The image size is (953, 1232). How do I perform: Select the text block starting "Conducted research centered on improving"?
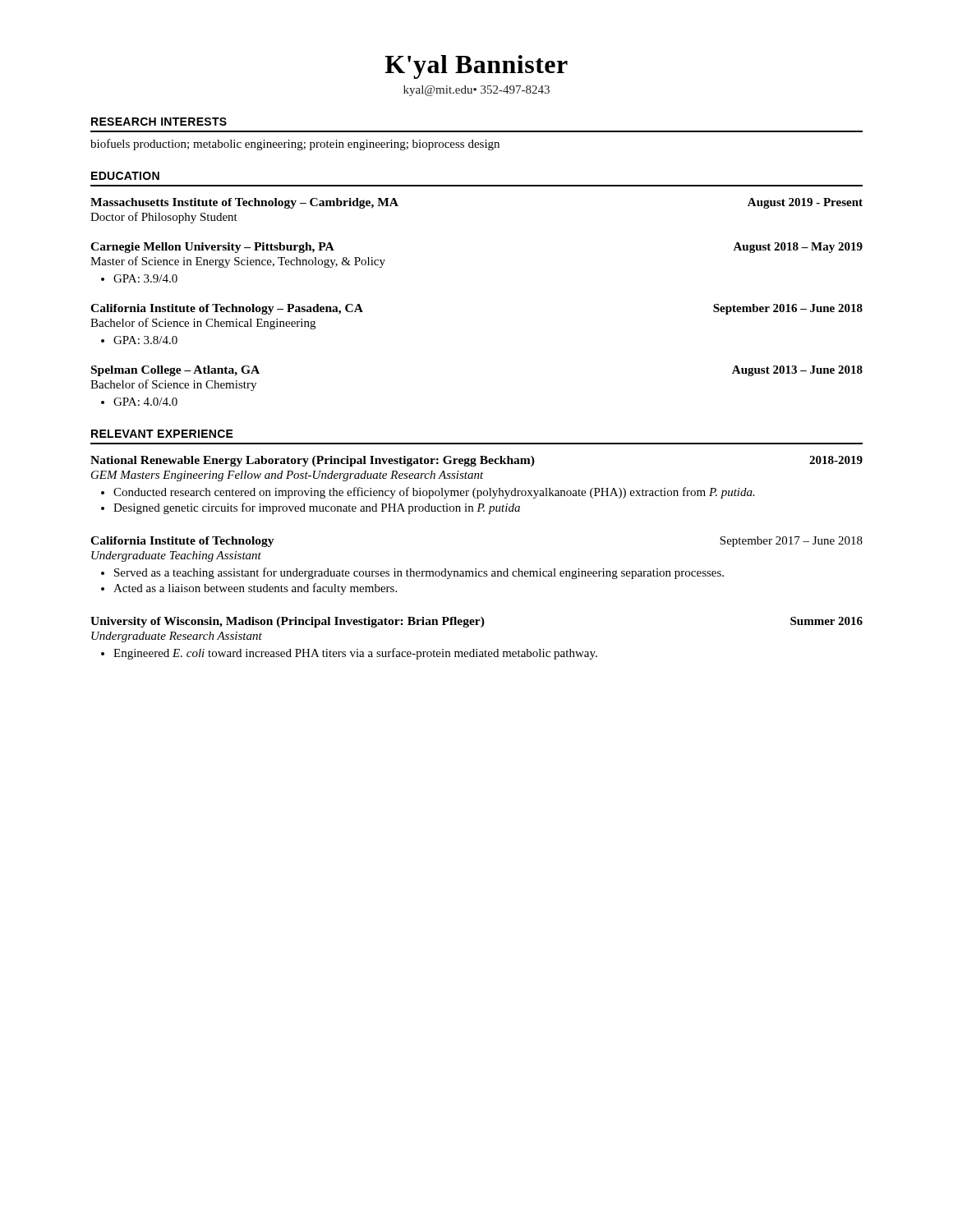[x=435, y=492]
